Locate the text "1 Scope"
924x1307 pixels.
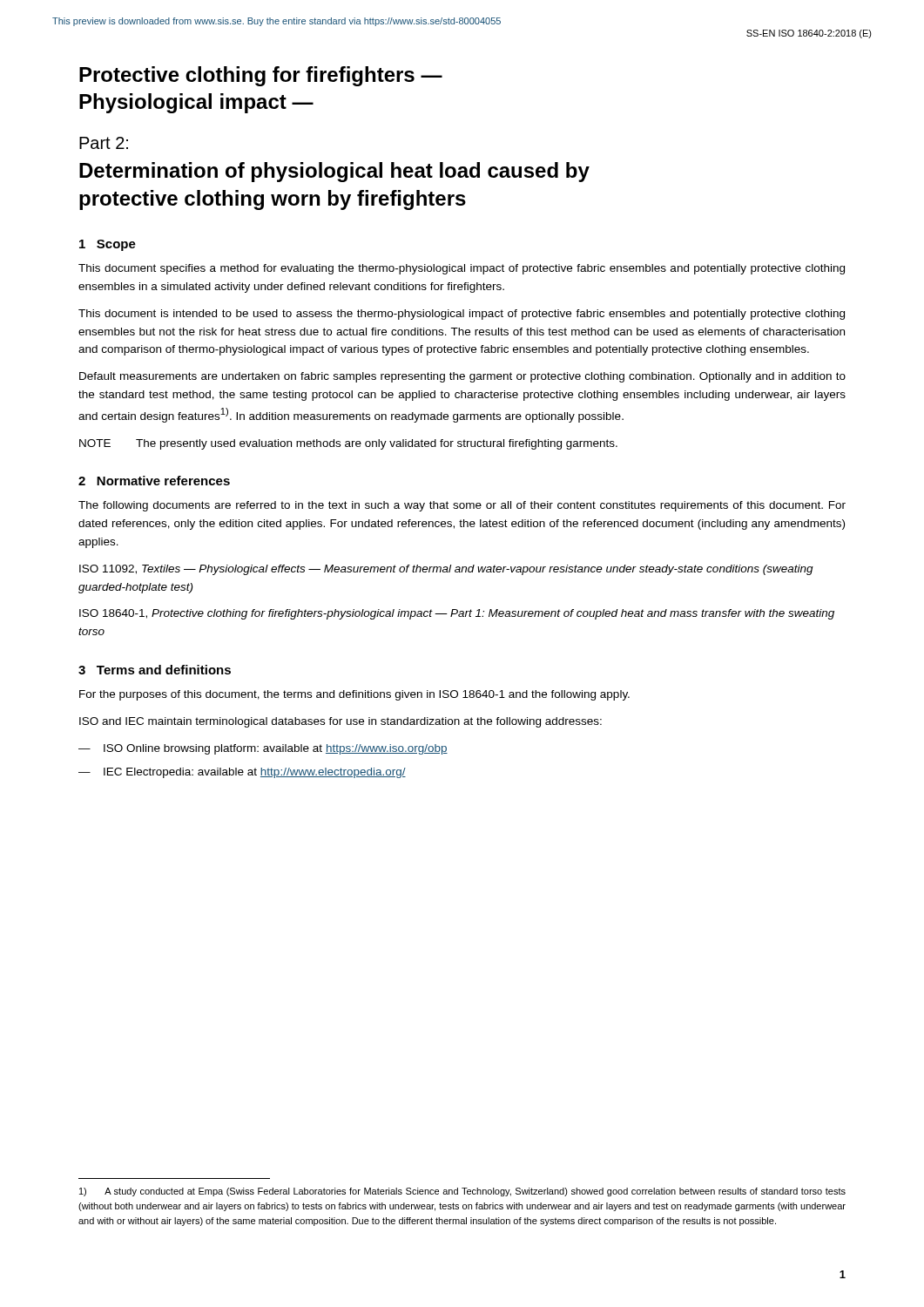point(107,243)
